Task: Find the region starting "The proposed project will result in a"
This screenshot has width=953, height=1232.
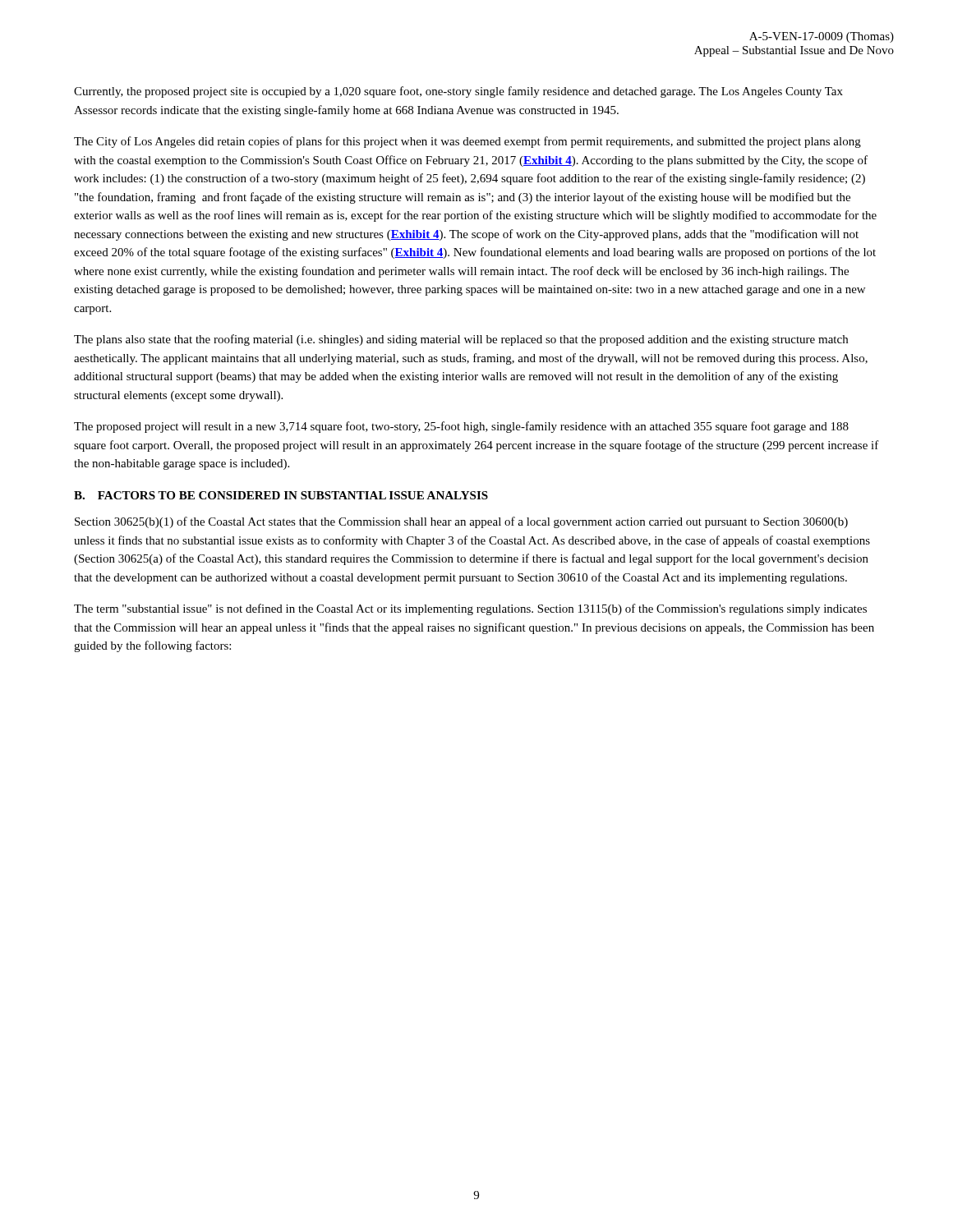Action: click(x=476, y=445)
